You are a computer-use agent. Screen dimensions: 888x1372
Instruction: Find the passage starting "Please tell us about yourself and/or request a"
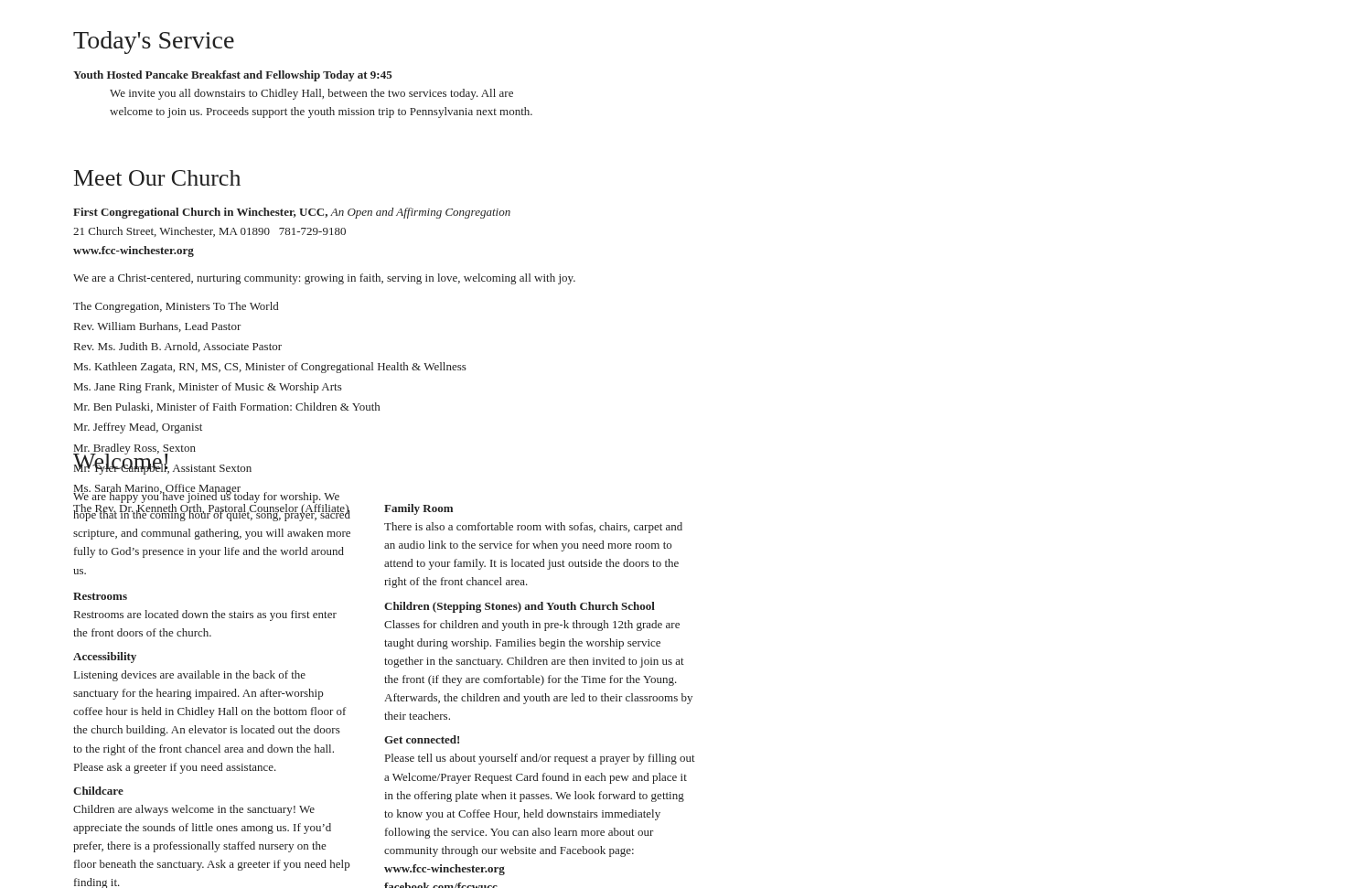pos(540,819)
